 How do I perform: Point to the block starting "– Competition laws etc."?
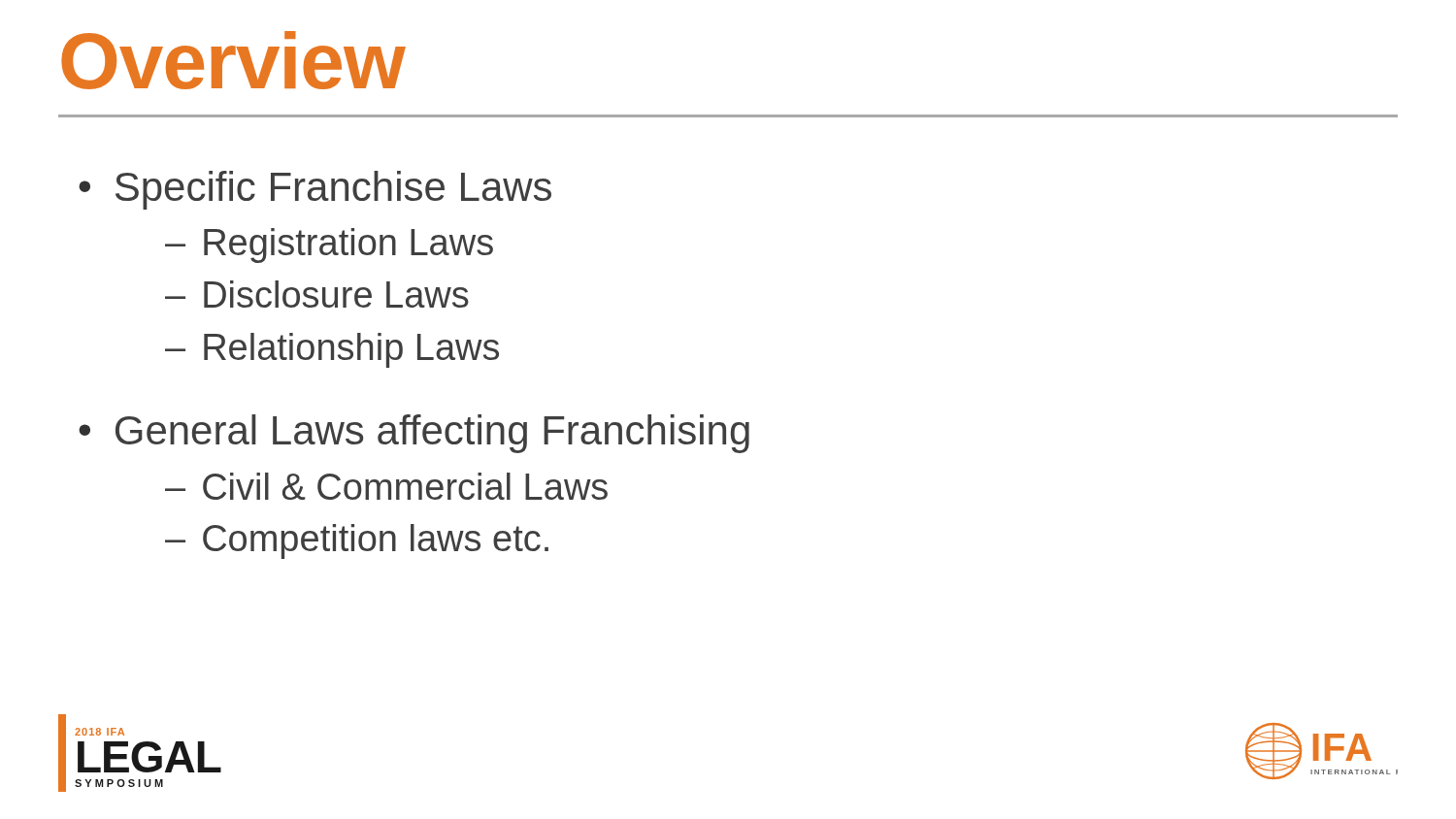[x=358, y=539]
